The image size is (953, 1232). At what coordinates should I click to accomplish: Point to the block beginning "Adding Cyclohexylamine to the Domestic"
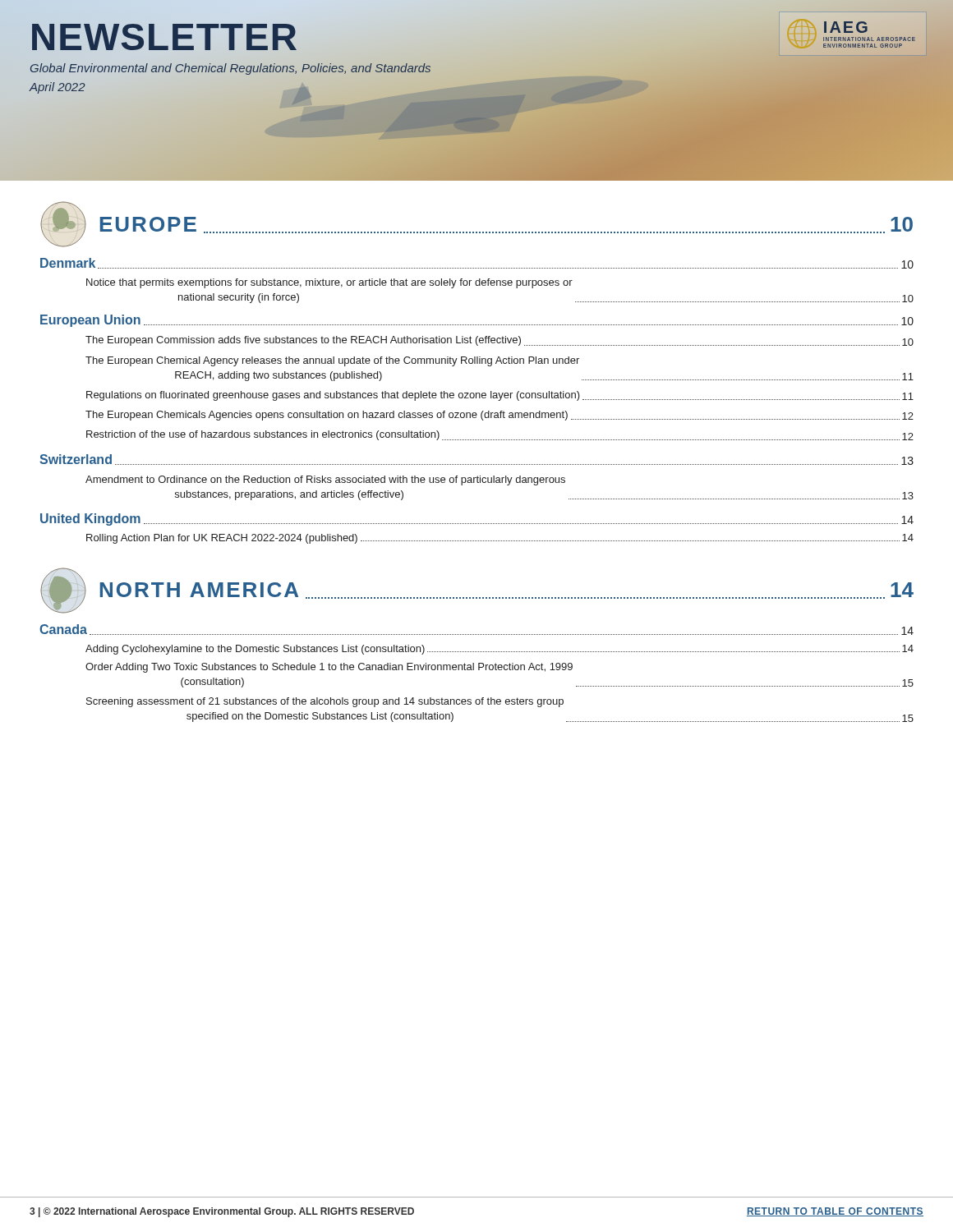(x=500, y=648)
